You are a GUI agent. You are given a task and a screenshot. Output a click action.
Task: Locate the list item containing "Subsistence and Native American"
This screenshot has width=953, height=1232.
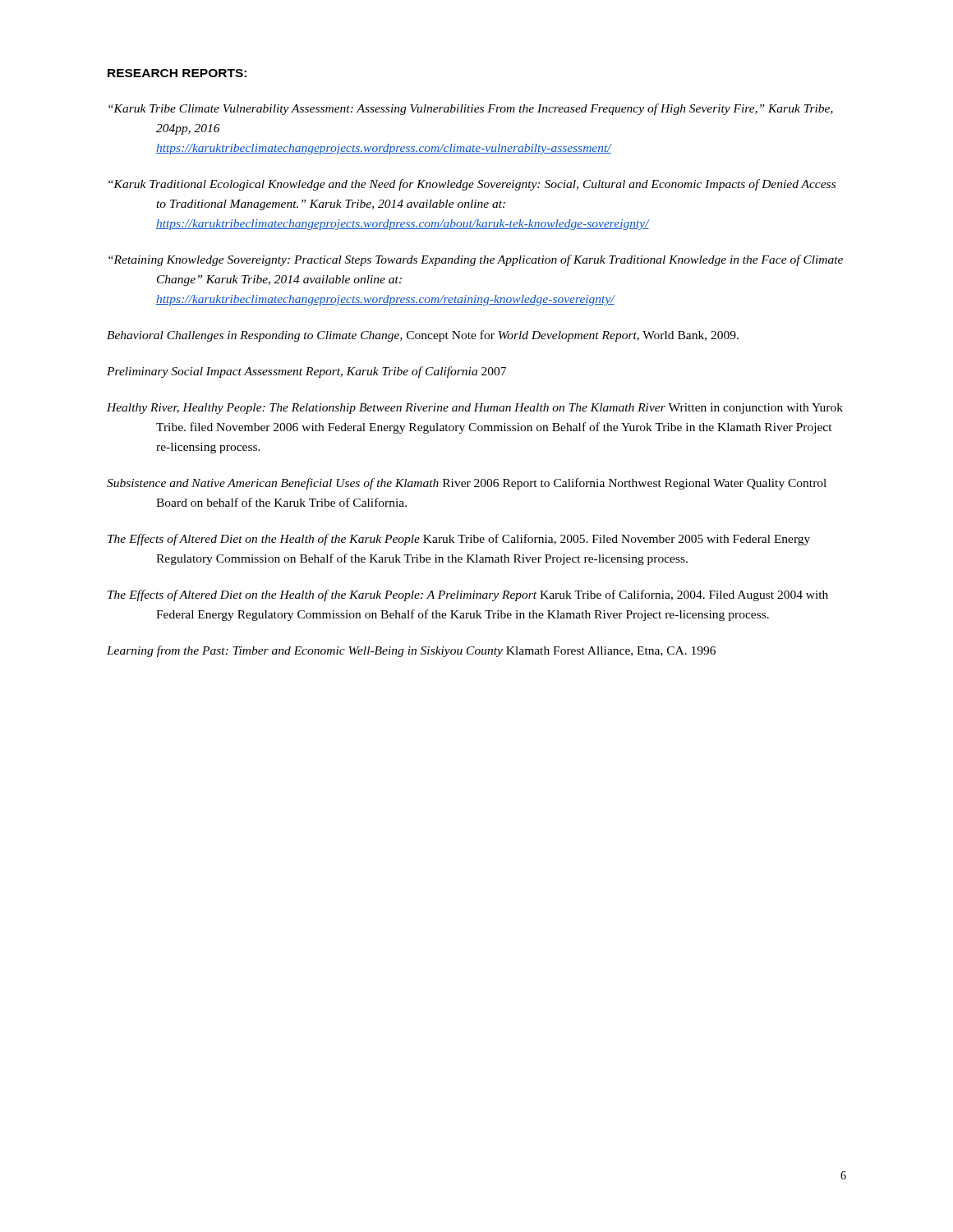pos(467,493)
